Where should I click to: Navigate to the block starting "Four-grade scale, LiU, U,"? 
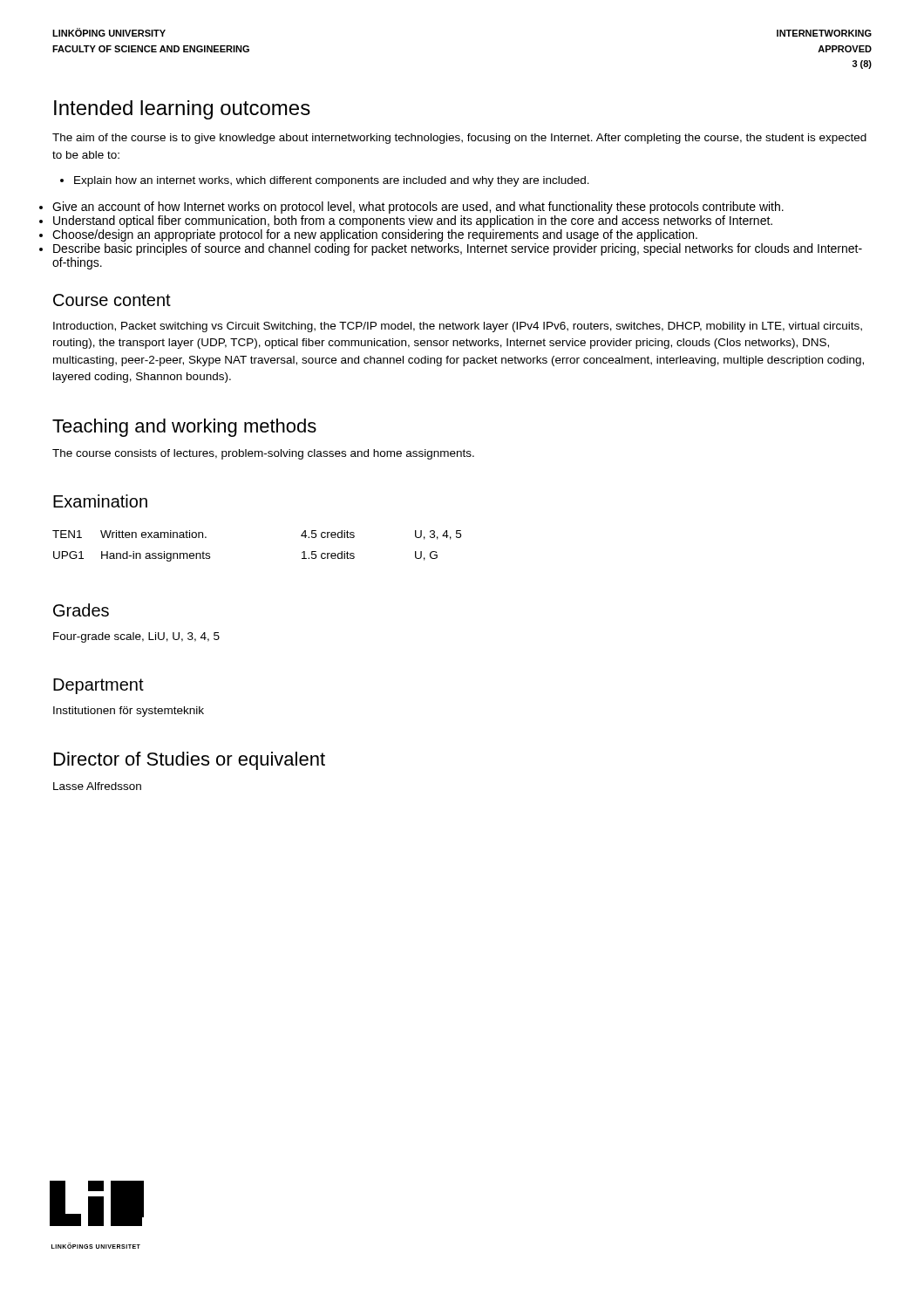136,637
